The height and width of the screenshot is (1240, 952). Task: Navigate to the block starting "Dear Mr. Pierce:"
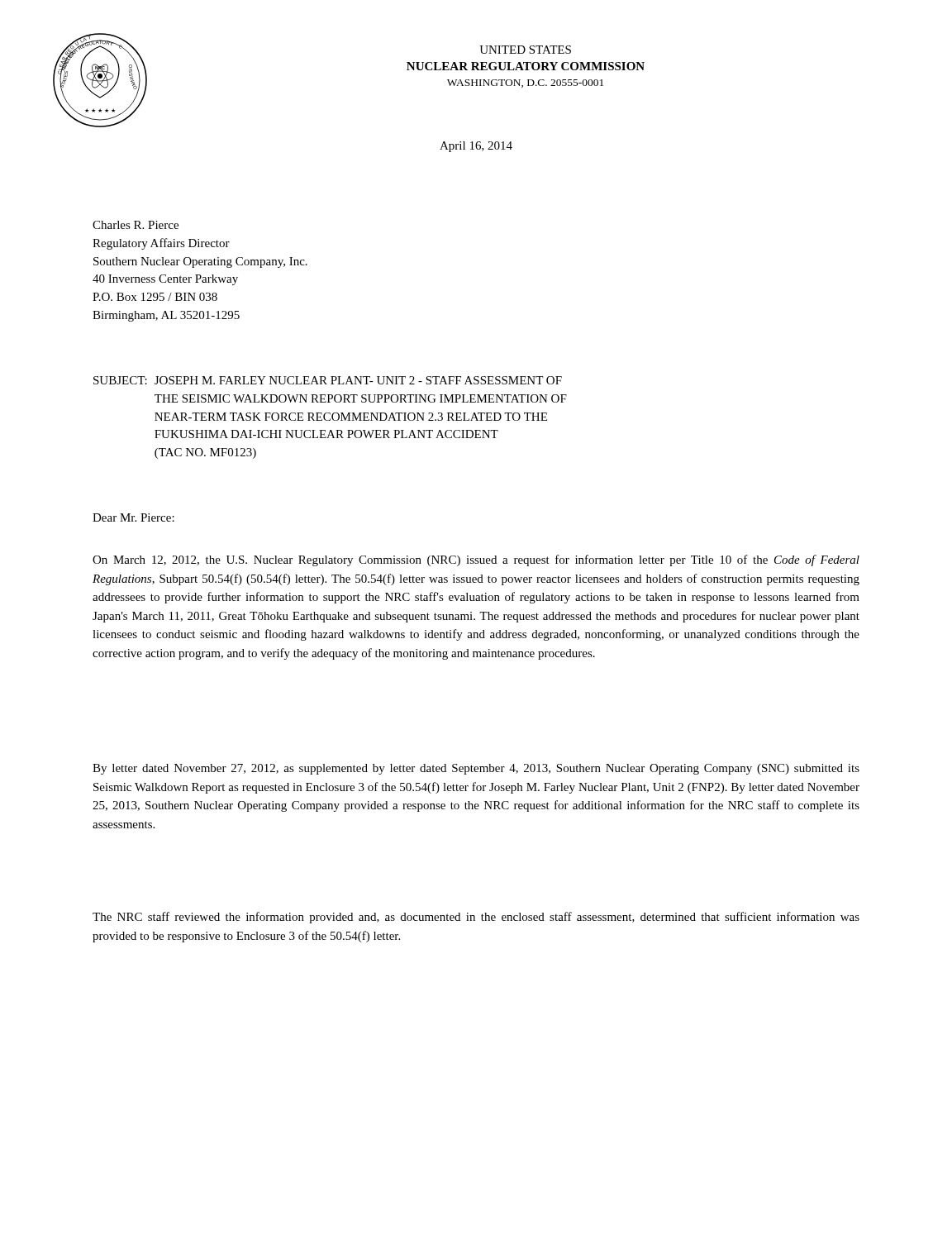point(134,518)
